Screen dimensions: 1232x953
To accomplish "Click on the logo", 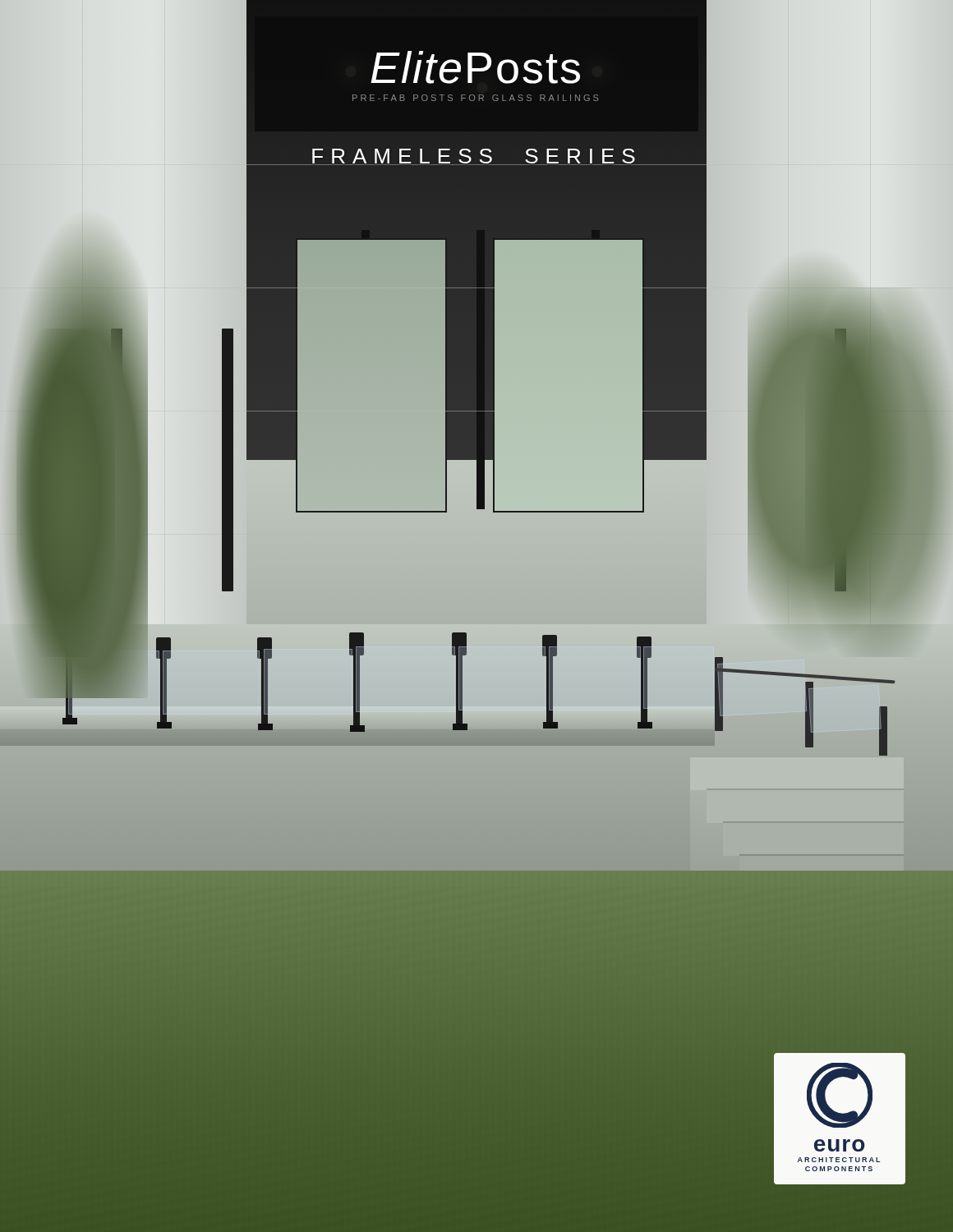I will point(840,1119).
